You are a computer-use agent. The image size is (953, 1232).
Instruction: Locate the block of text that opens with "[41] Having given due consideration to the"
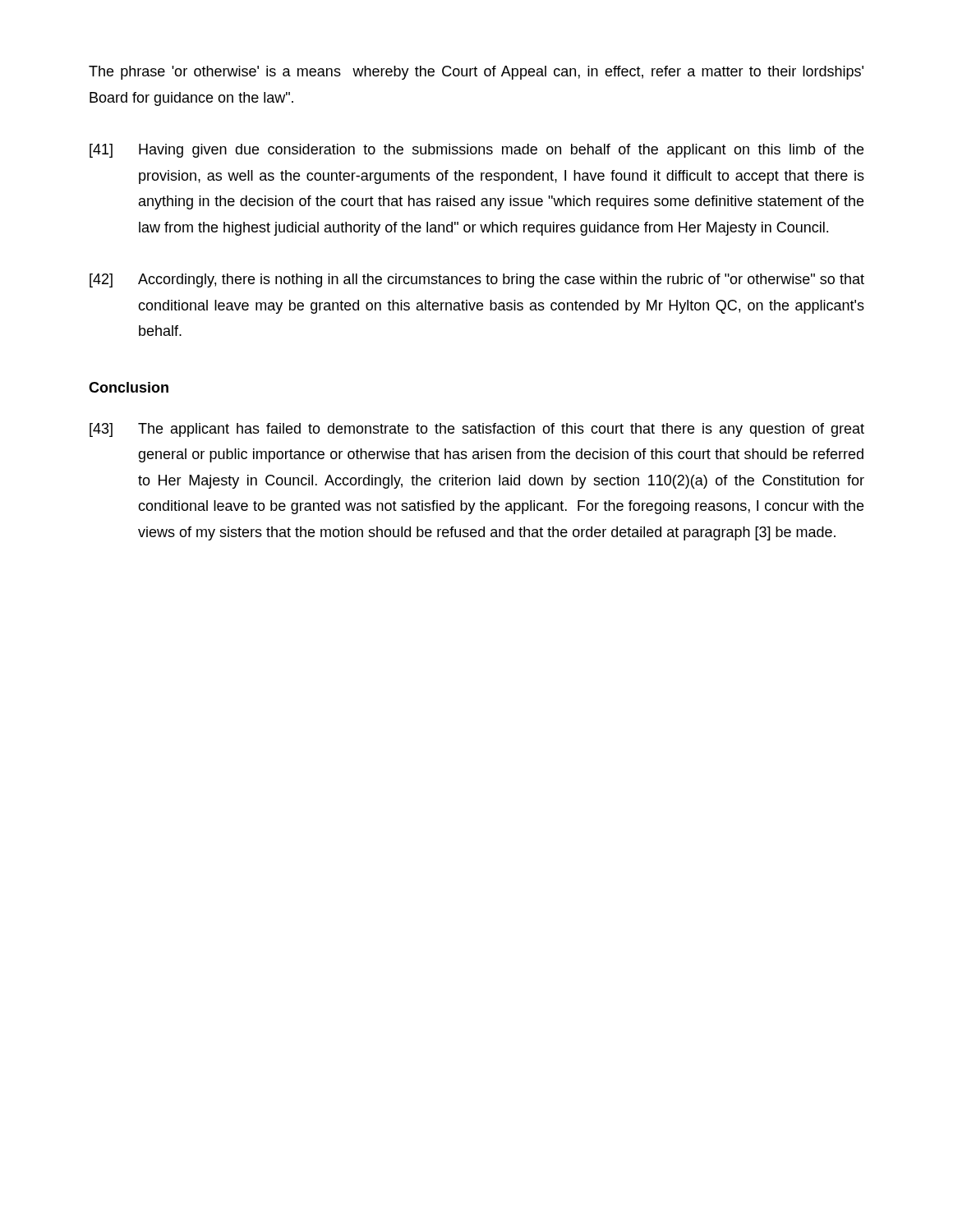[476, 189]
